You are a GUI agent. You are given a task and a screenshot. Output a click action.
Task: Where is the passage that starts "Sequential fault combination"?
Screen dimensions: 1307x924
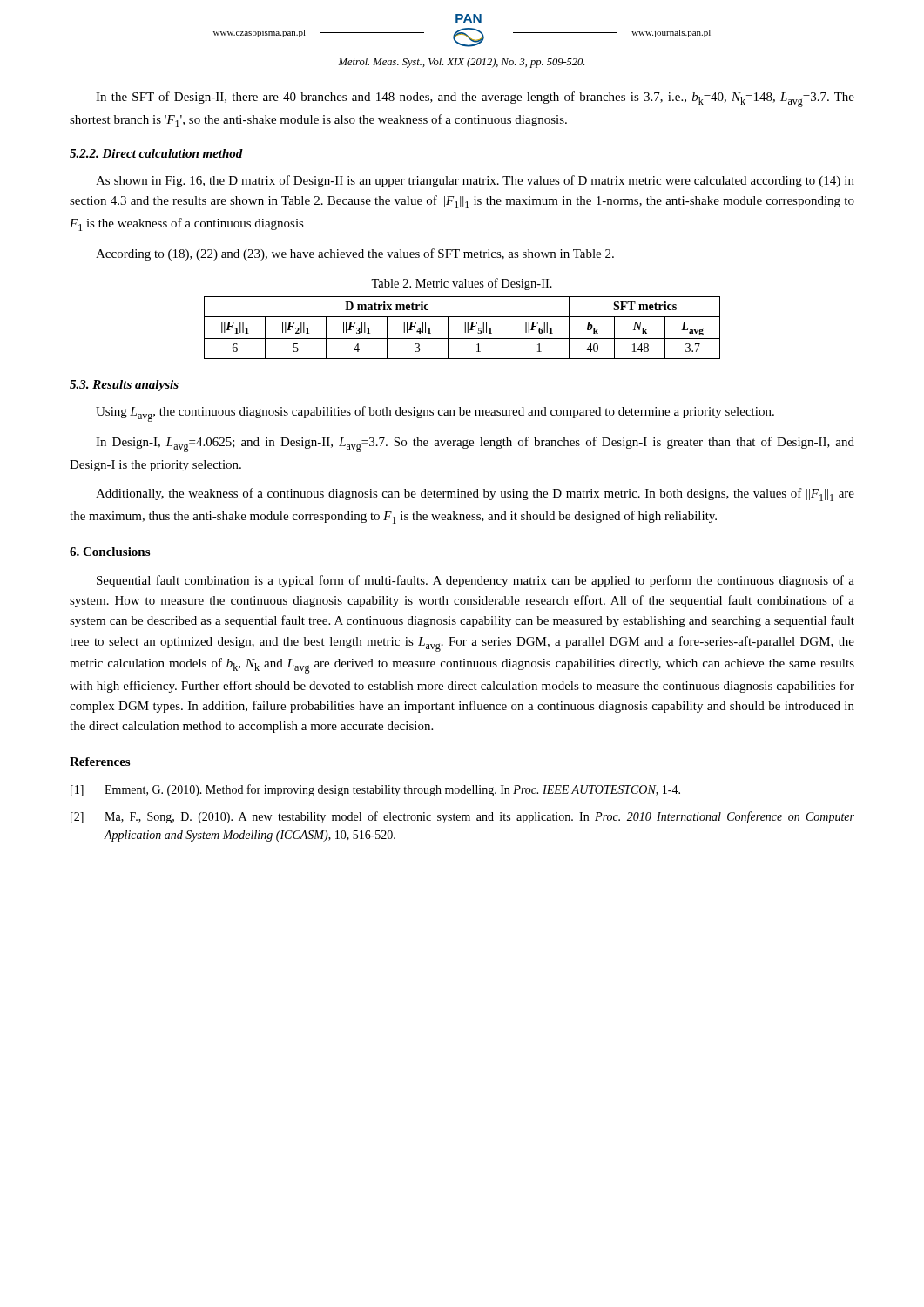pyautogui.click(x=462, y=654)
